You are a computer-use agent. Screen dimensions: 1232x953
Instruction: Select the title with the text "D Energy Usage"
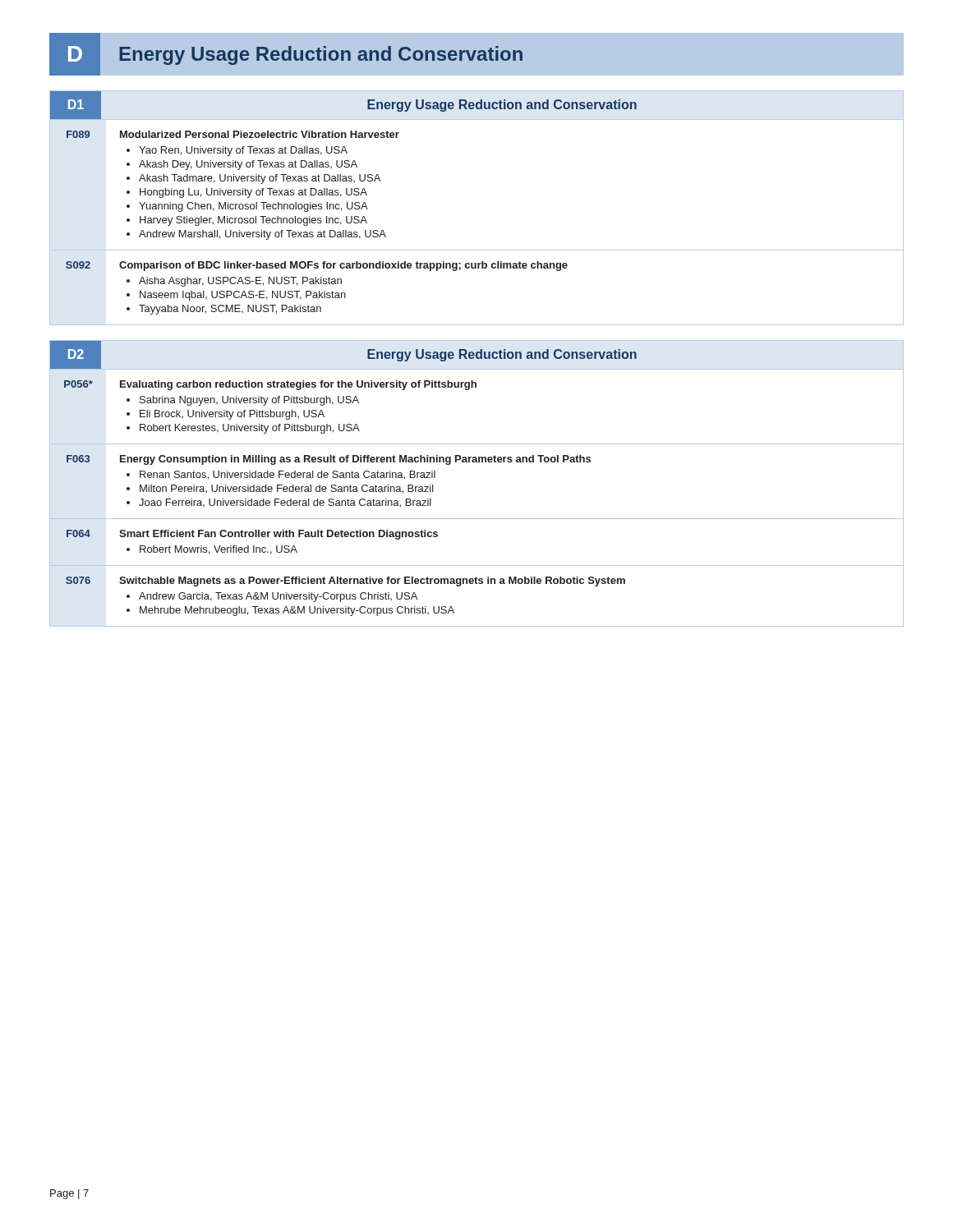point(476,54)
